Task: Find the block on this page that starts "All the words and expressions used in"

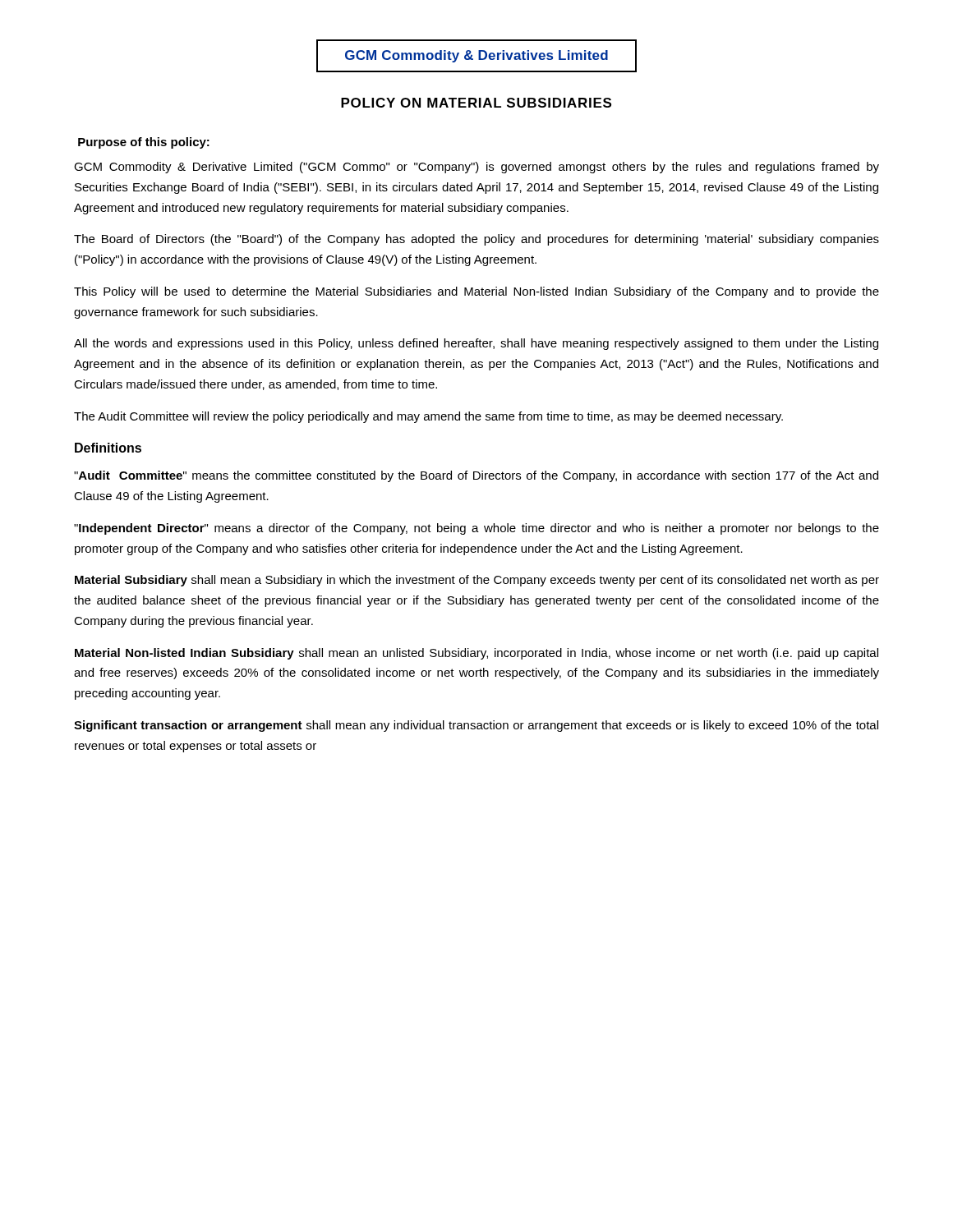Action: (476, 363)
